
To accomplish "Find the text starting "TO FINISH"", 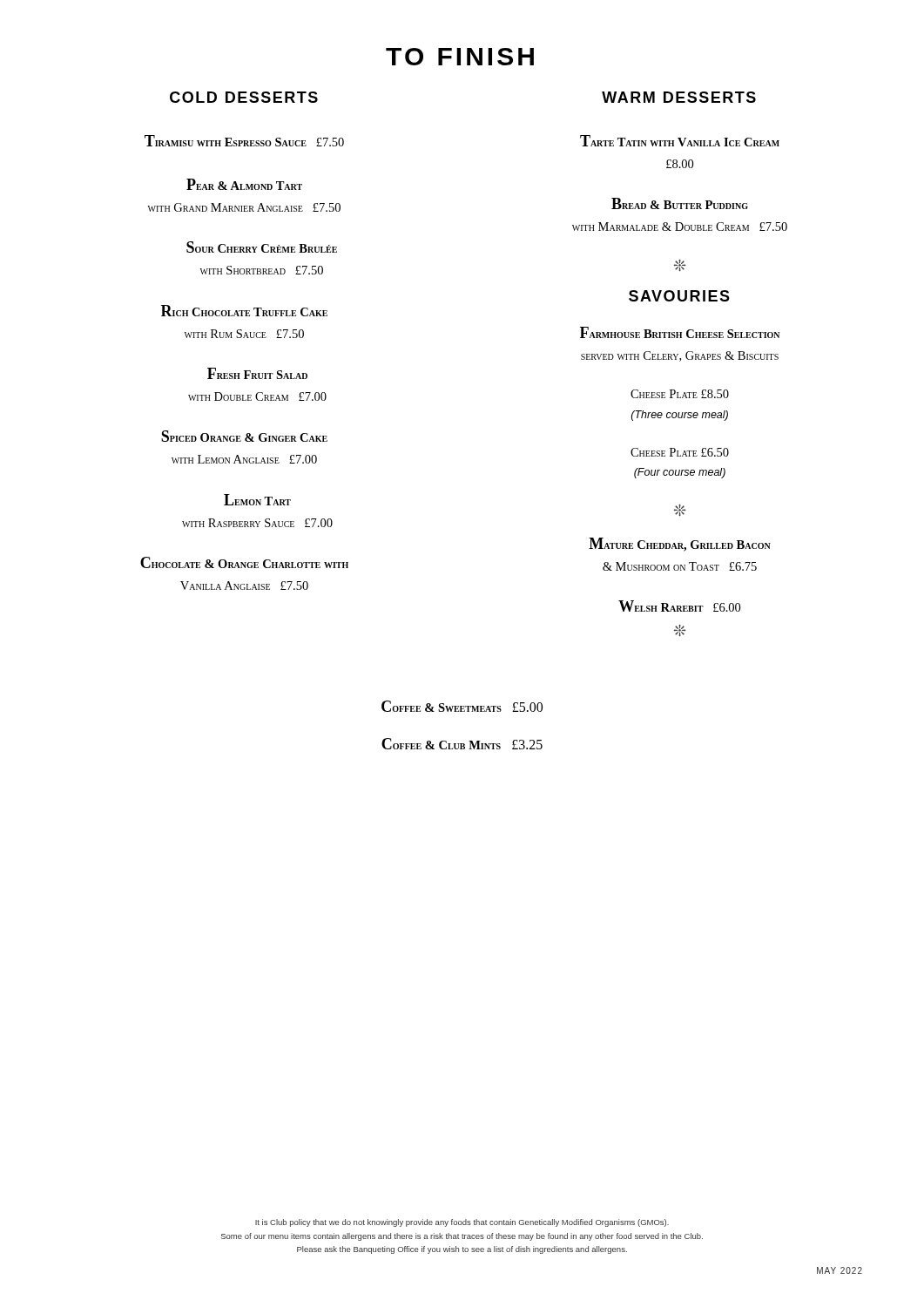I will point(462,56).
